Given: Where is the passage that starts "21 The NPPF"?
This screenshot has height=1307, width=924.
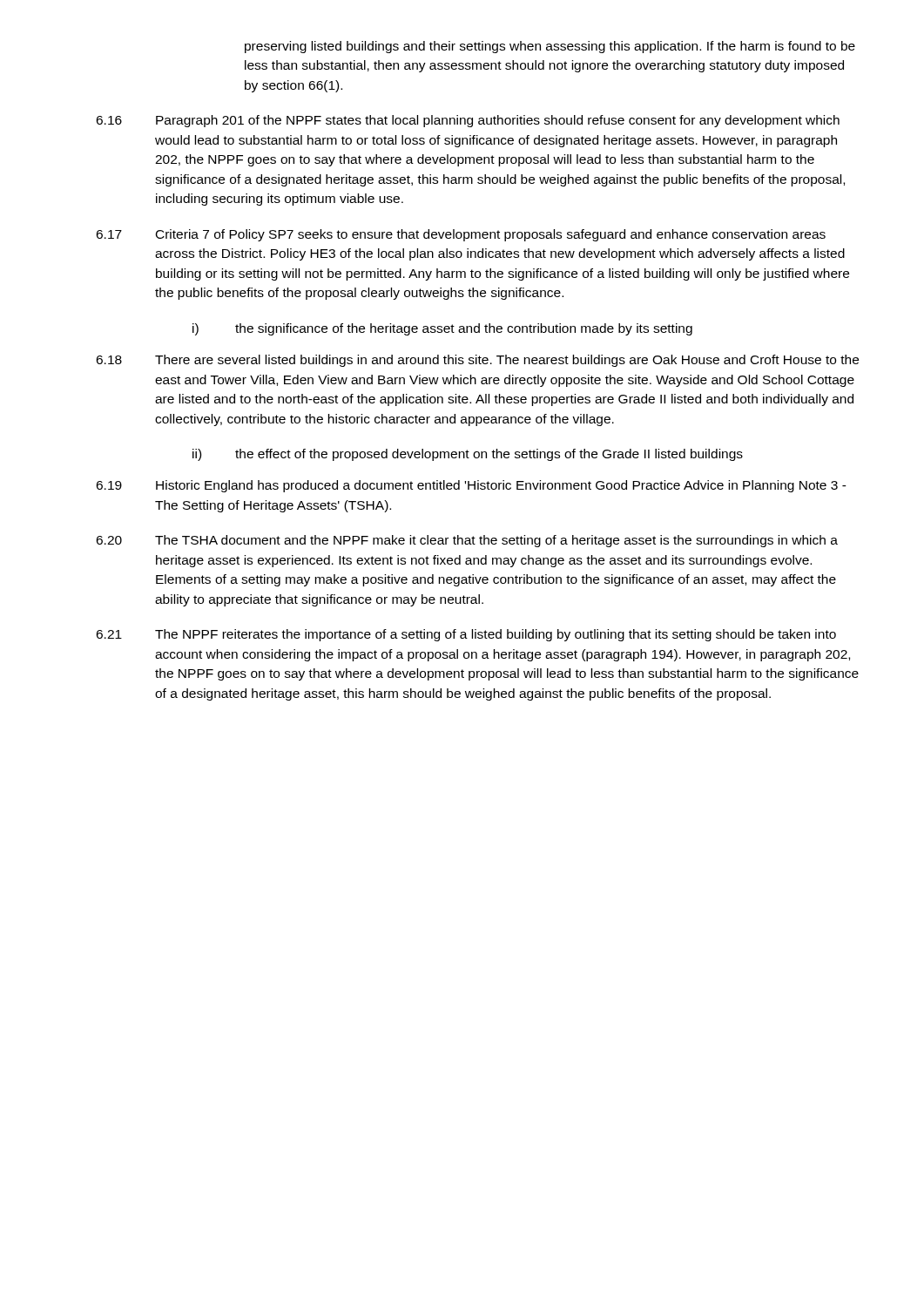Looking at the screenshot, I should [x=479, y=664].
